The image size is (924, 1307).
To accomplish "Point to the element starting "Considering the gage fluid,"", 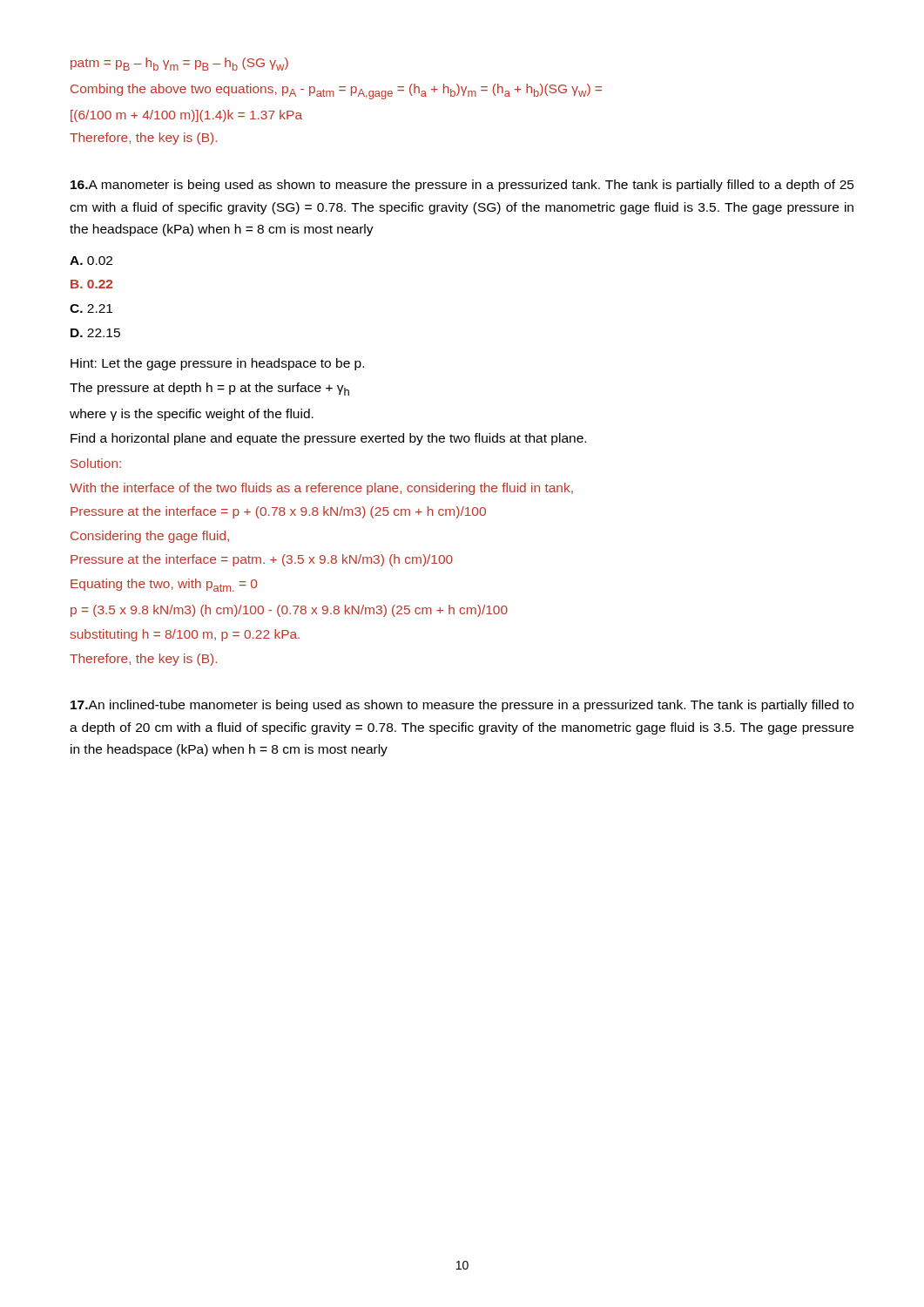I will [150, 535].
